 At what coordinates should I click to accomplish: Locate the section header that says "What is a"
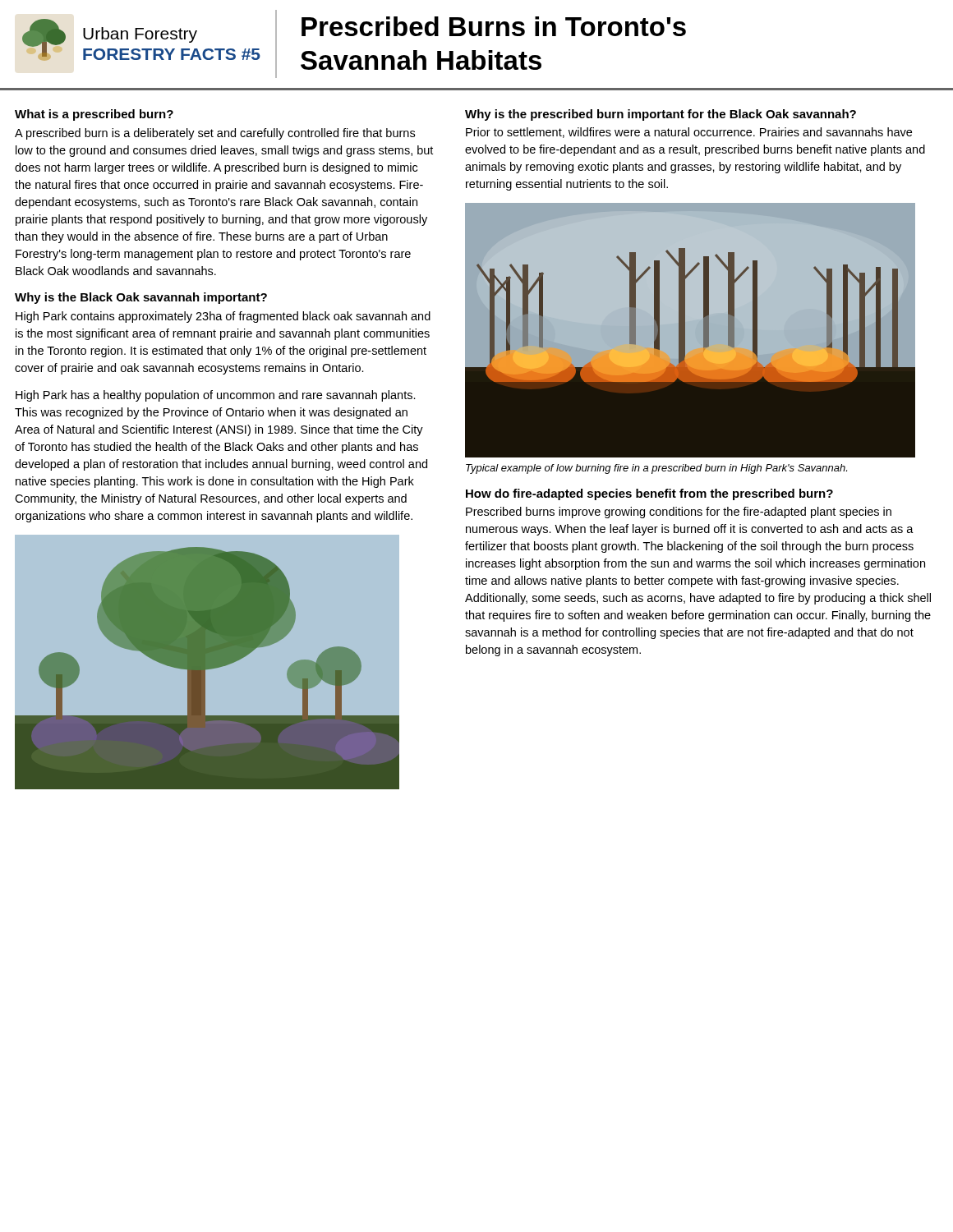94,113
